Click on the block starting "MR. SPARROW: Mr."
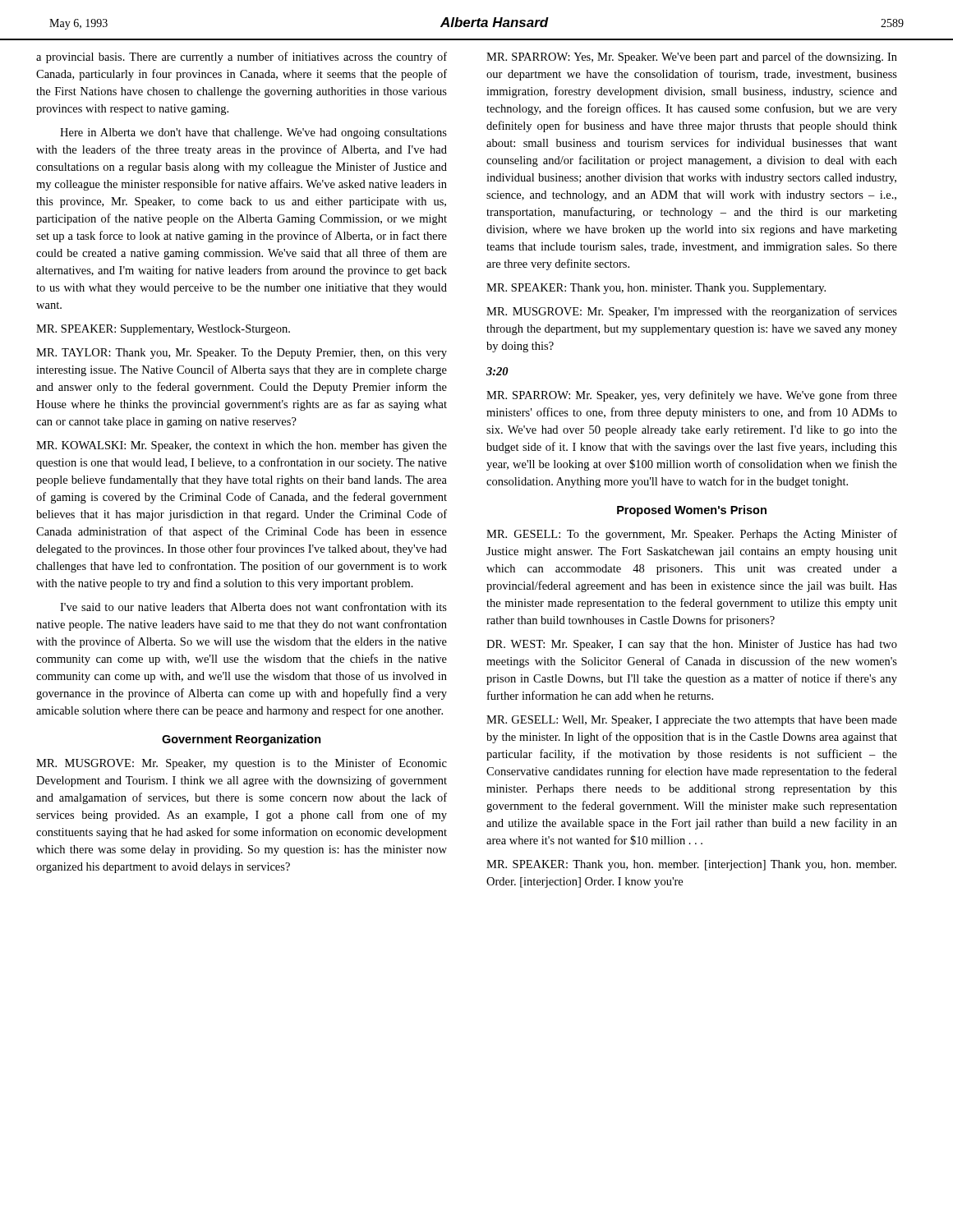953x1232 pixels. 692,439
